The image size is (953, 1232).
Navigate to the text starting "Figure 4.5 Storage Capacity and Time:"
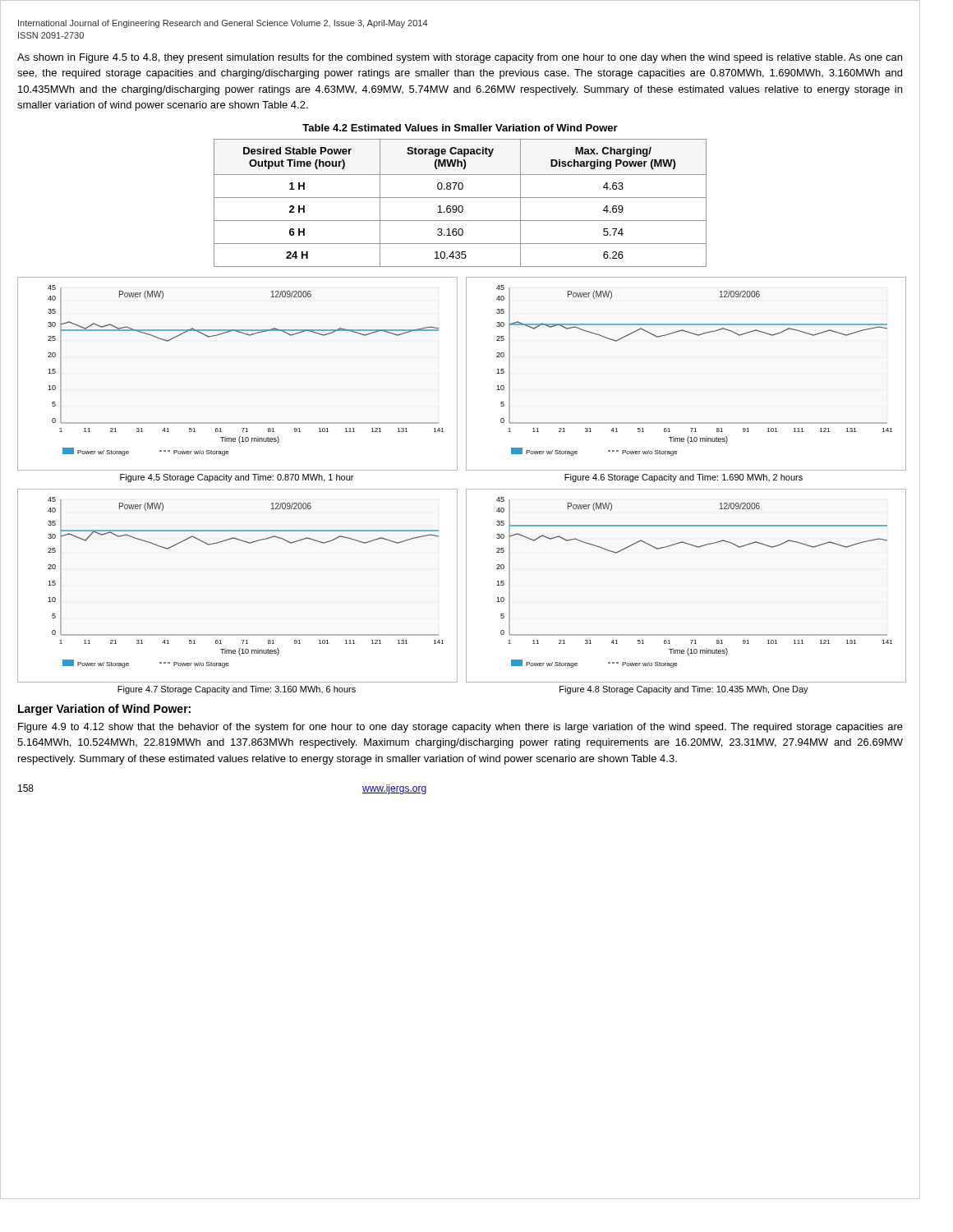237,477
